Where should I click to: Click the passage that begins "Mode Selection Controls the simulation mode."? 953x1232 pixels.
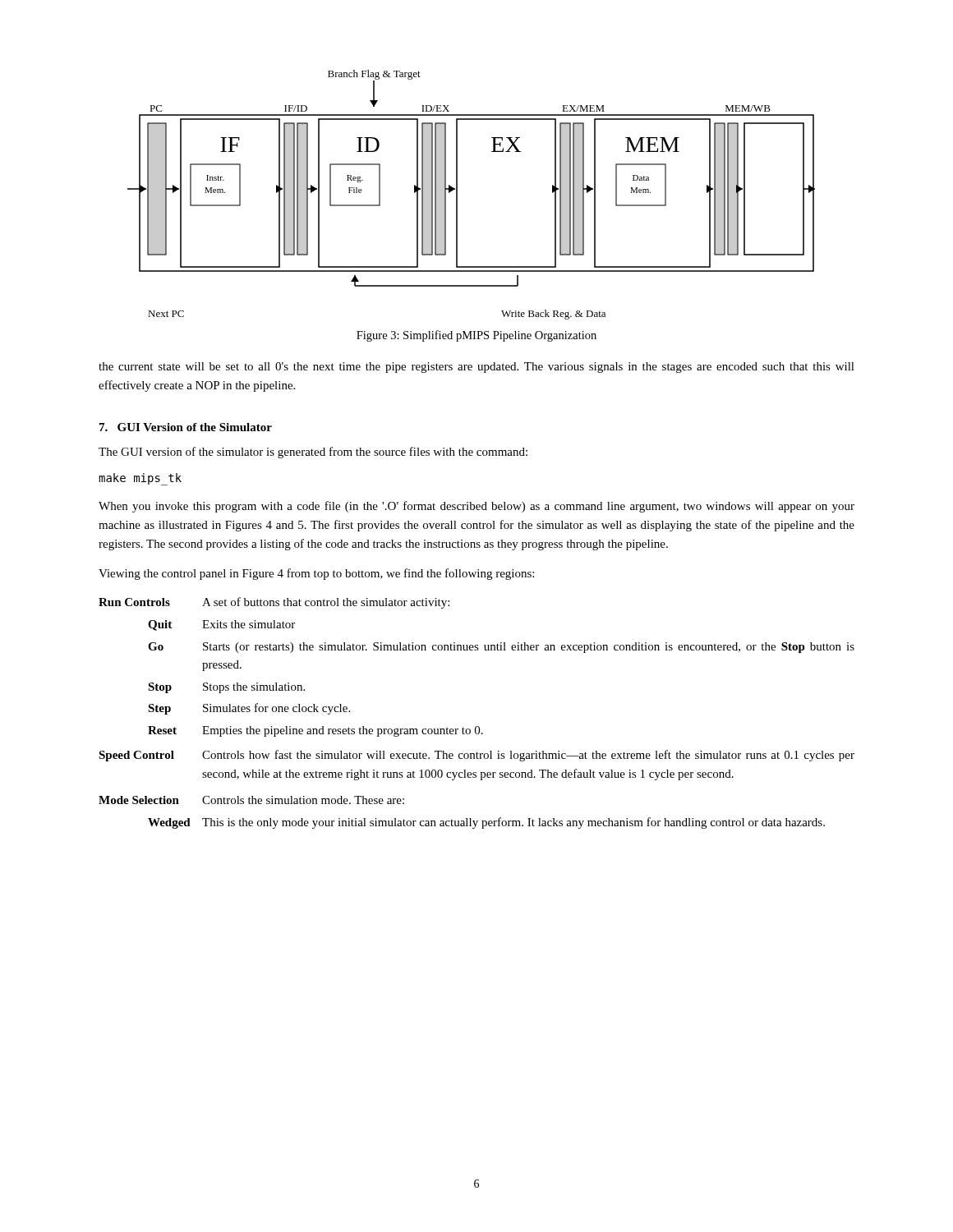(251, 800)
